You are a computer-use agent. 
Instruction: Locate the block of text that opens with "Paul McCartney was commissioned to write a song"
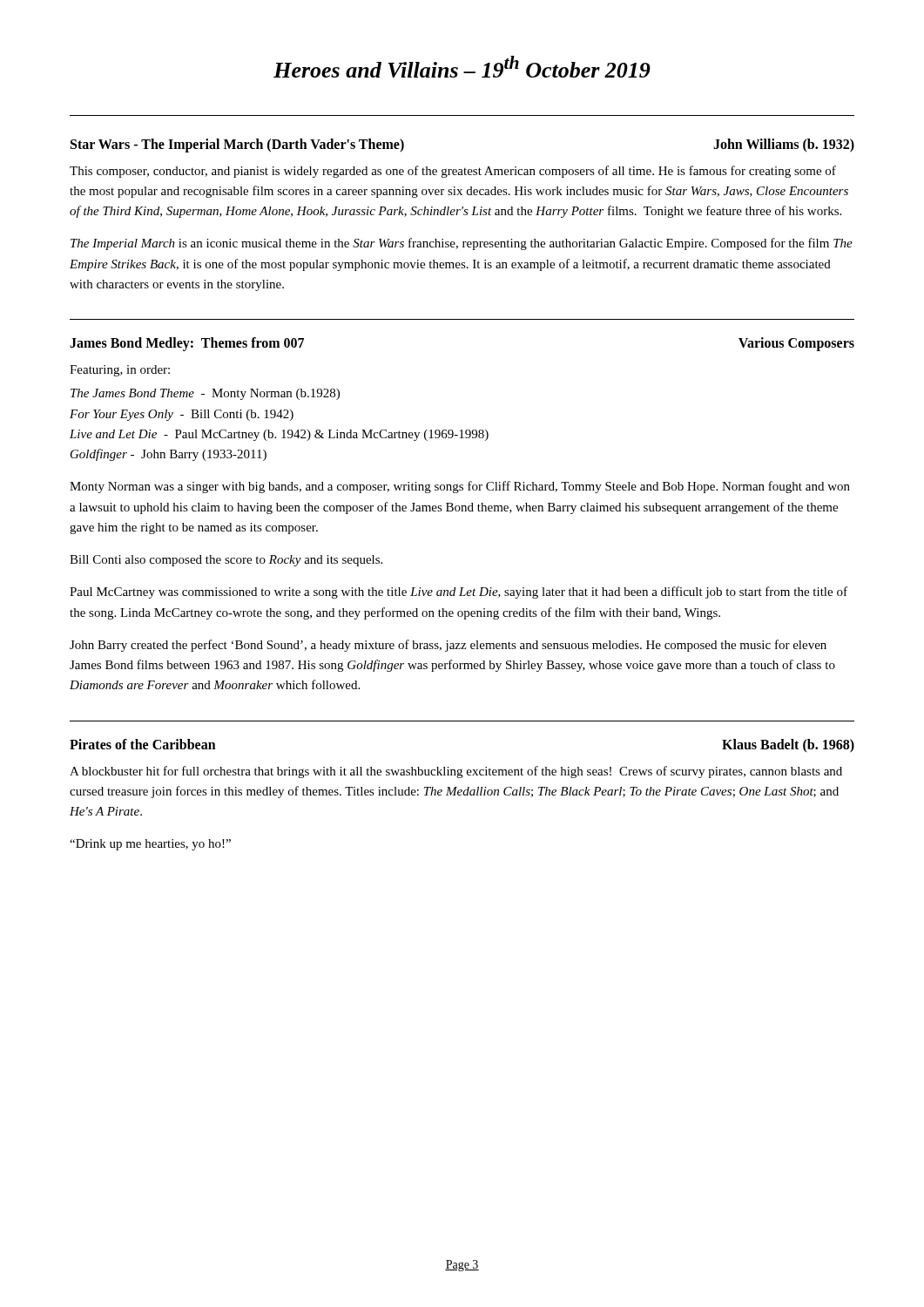coord(458,602)
